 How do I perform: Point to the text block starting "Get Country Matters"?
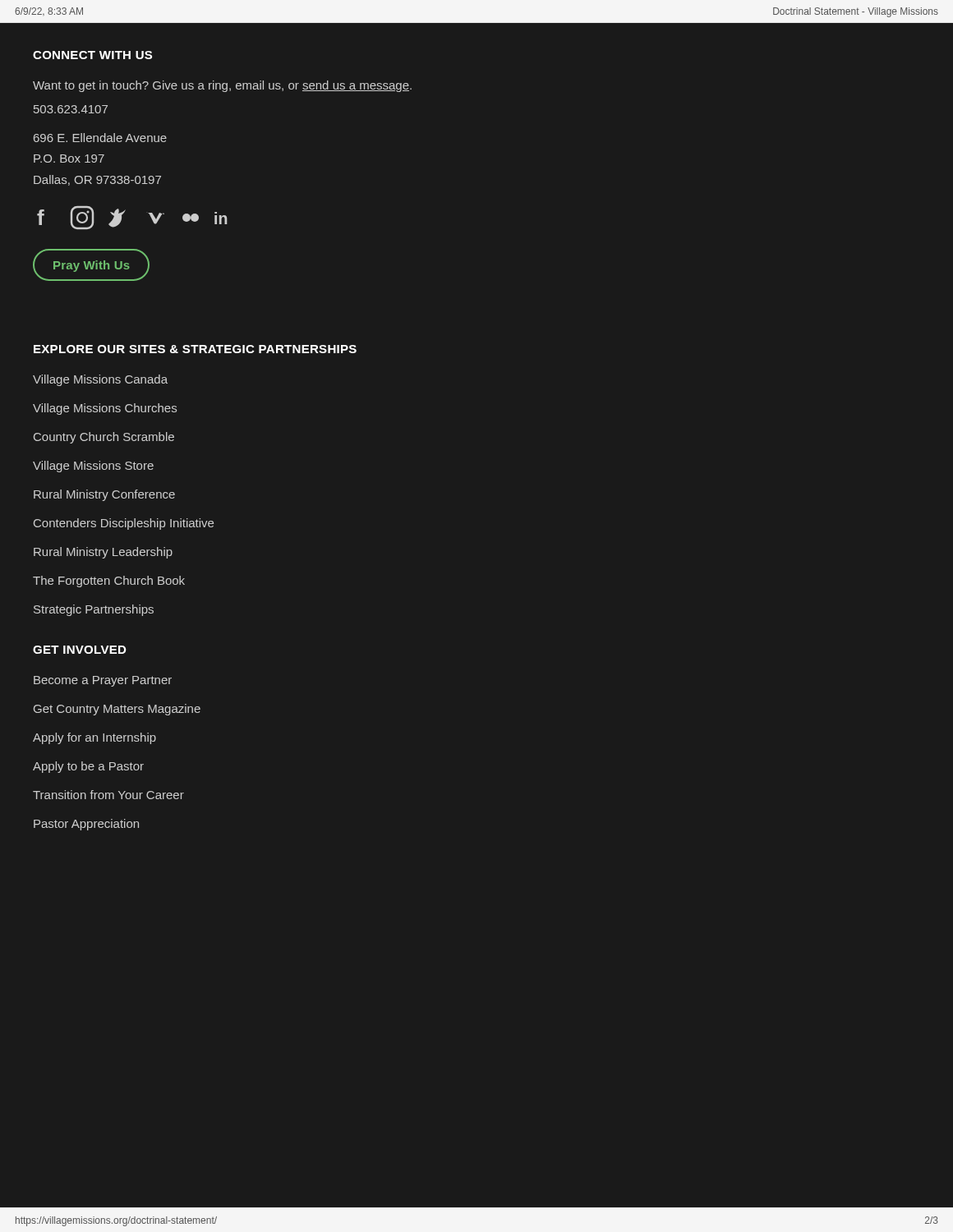click(117, 710)
